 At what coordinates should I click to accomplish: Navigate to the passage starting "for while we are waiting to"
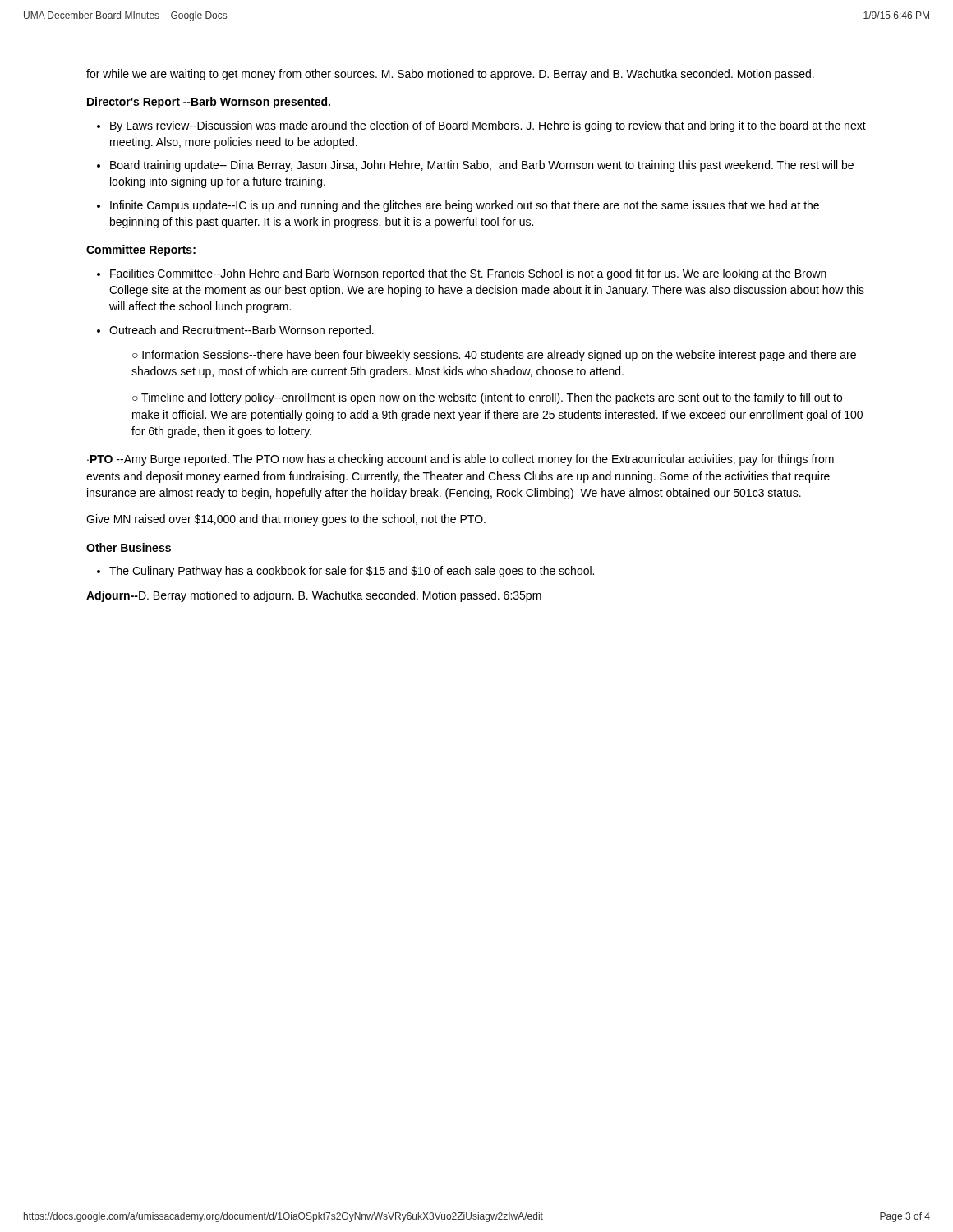[x=450, y=74]
